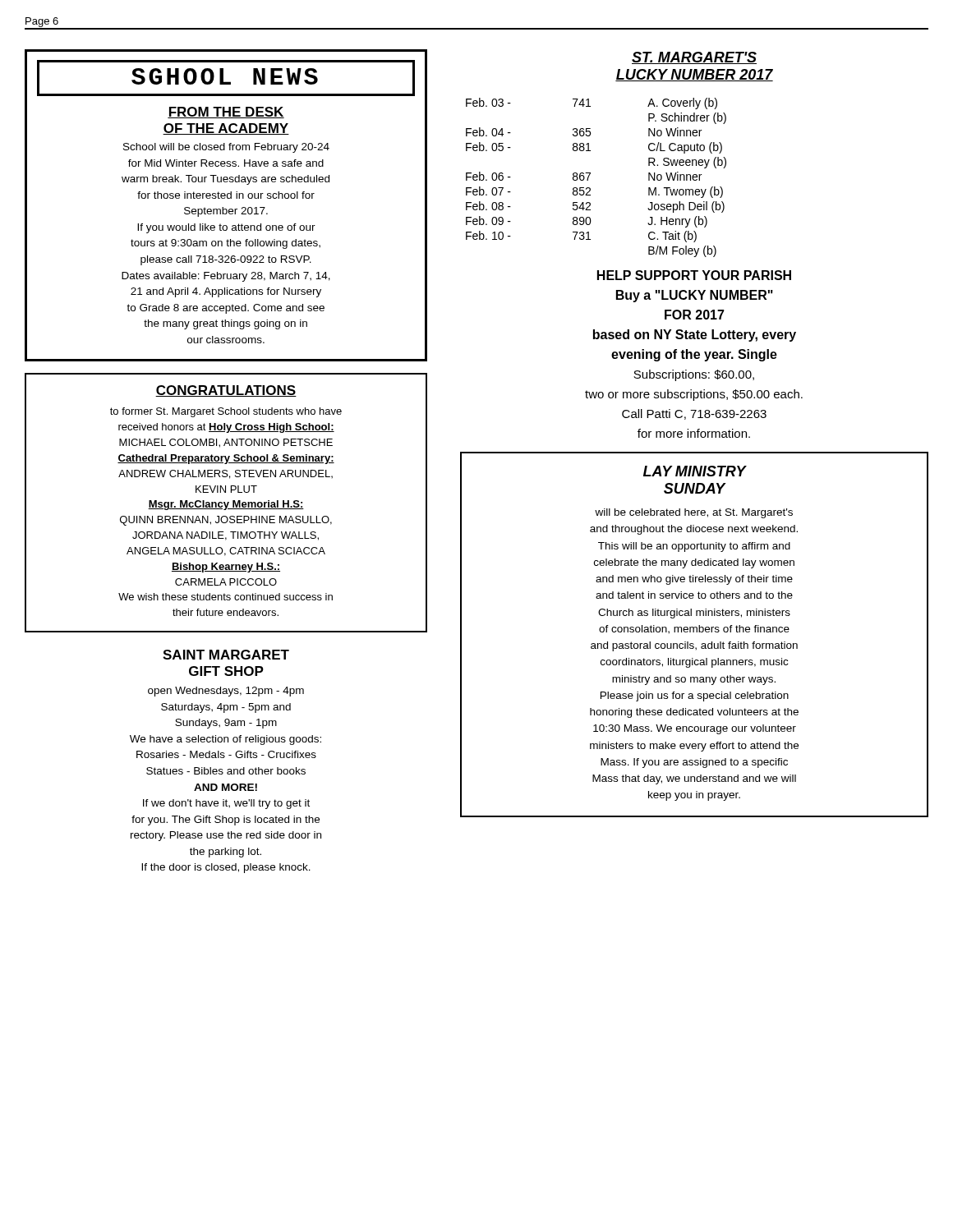
Task: Select the table that reads "Feb. 10 -"
Action: pos(694,177)
